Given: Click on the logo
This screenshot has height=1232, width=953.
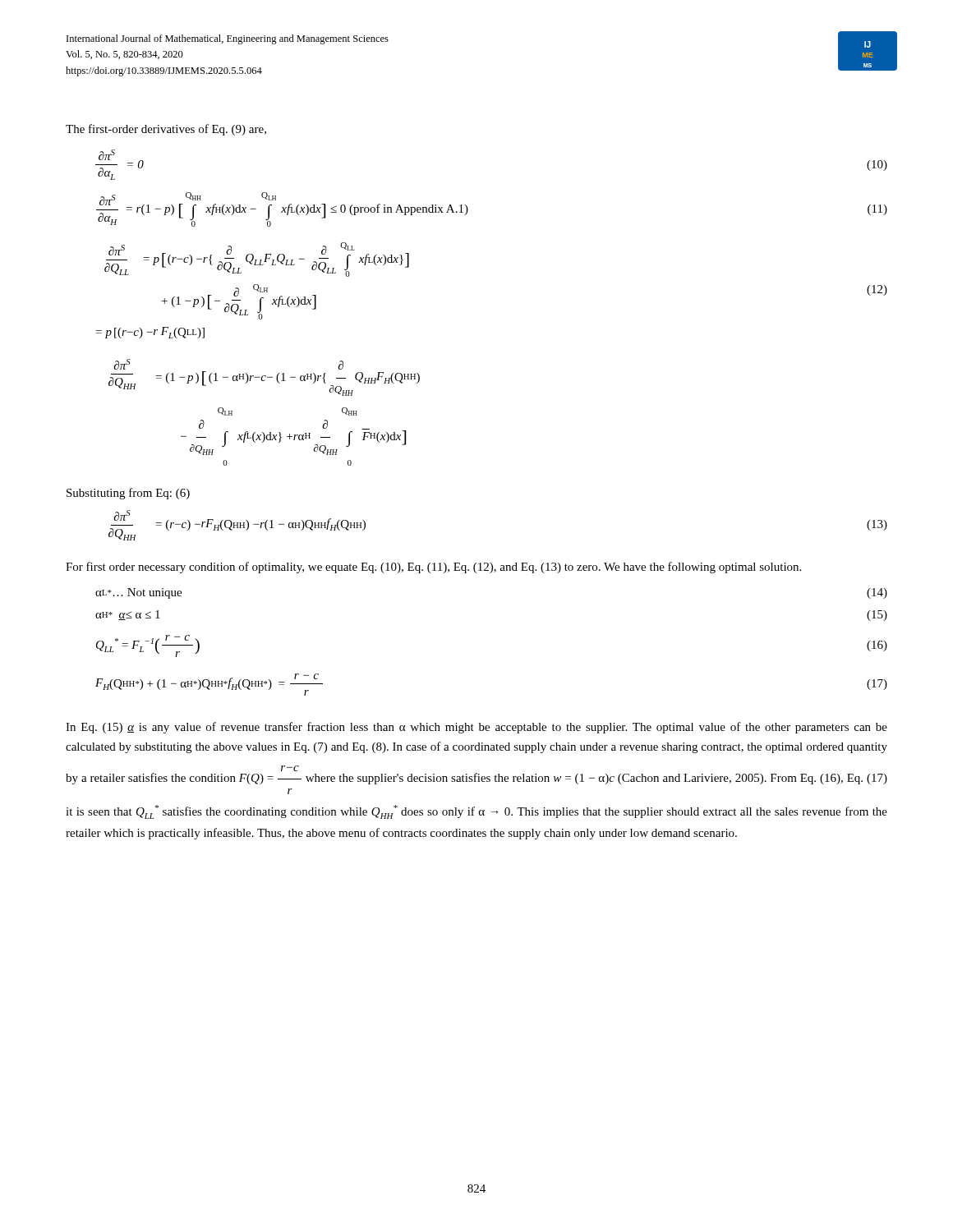Looking at the screenshot, I should coord(868,51).
